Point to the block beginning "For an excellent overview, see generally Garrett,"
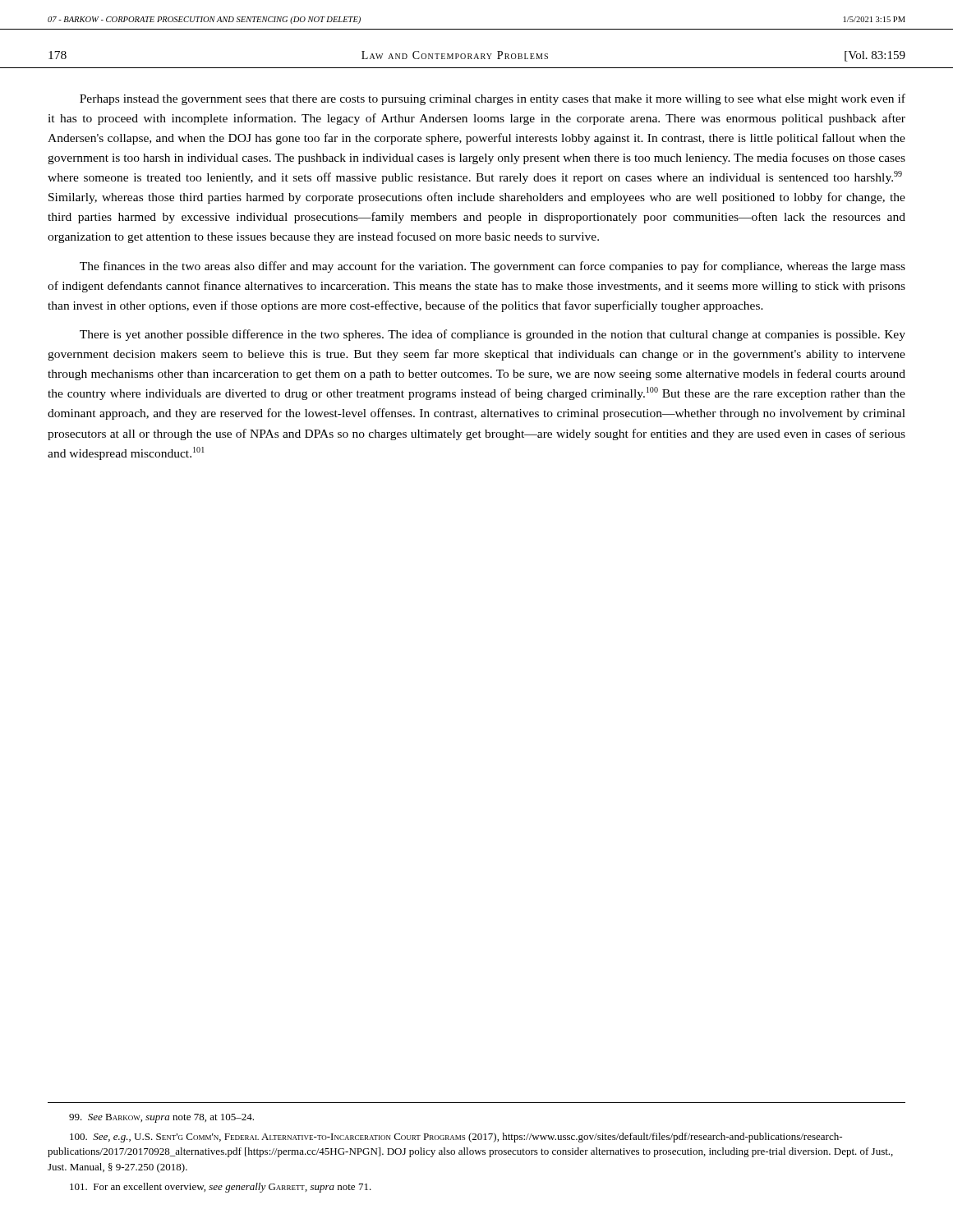This screenshot has width=953, height=1232. [x=220, y=1187]
